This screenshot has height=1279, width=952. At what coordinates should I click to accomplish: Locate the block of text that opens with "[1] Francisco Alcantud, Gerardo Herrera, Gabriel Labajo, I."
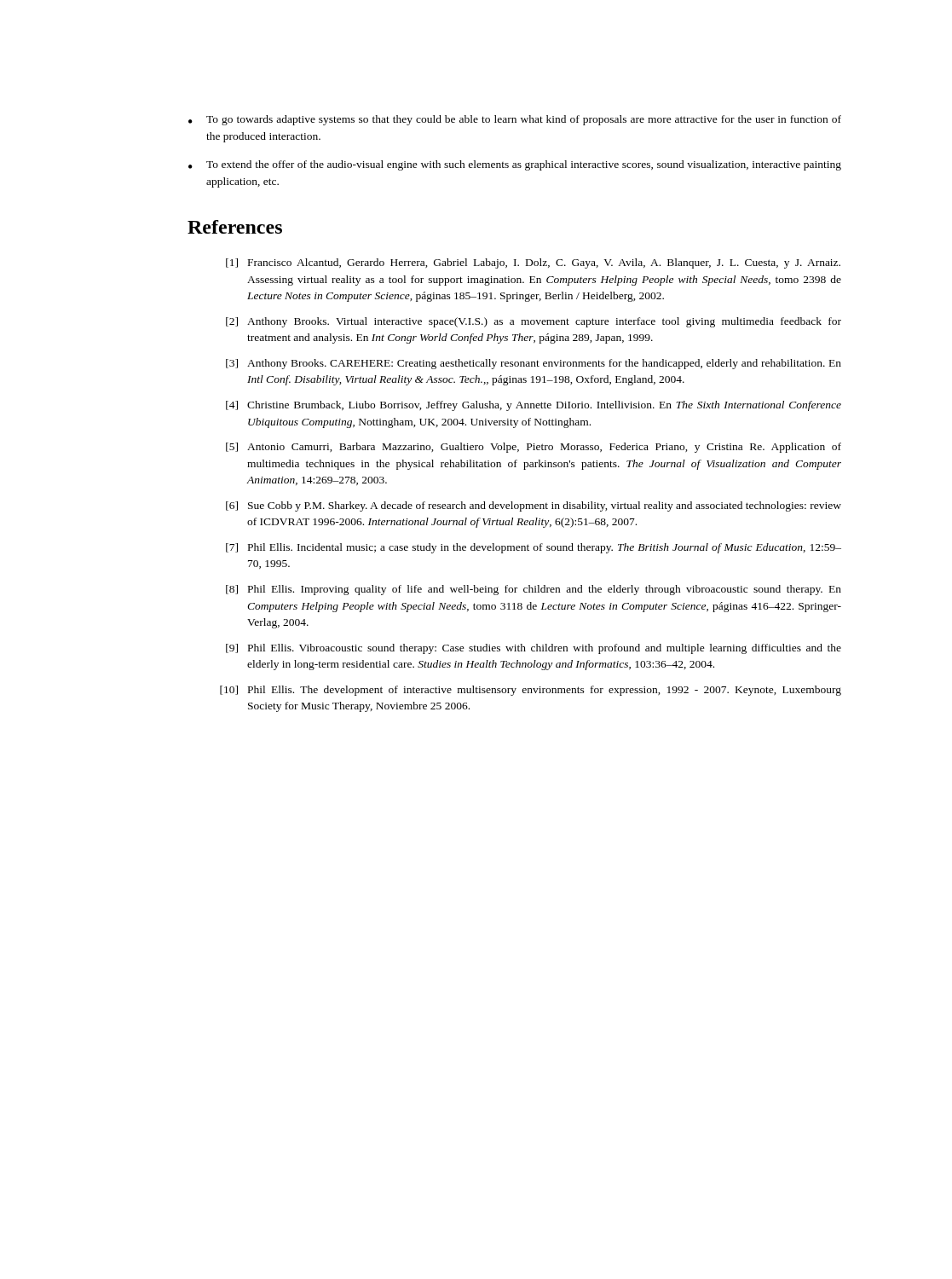(x=514, y=279)
